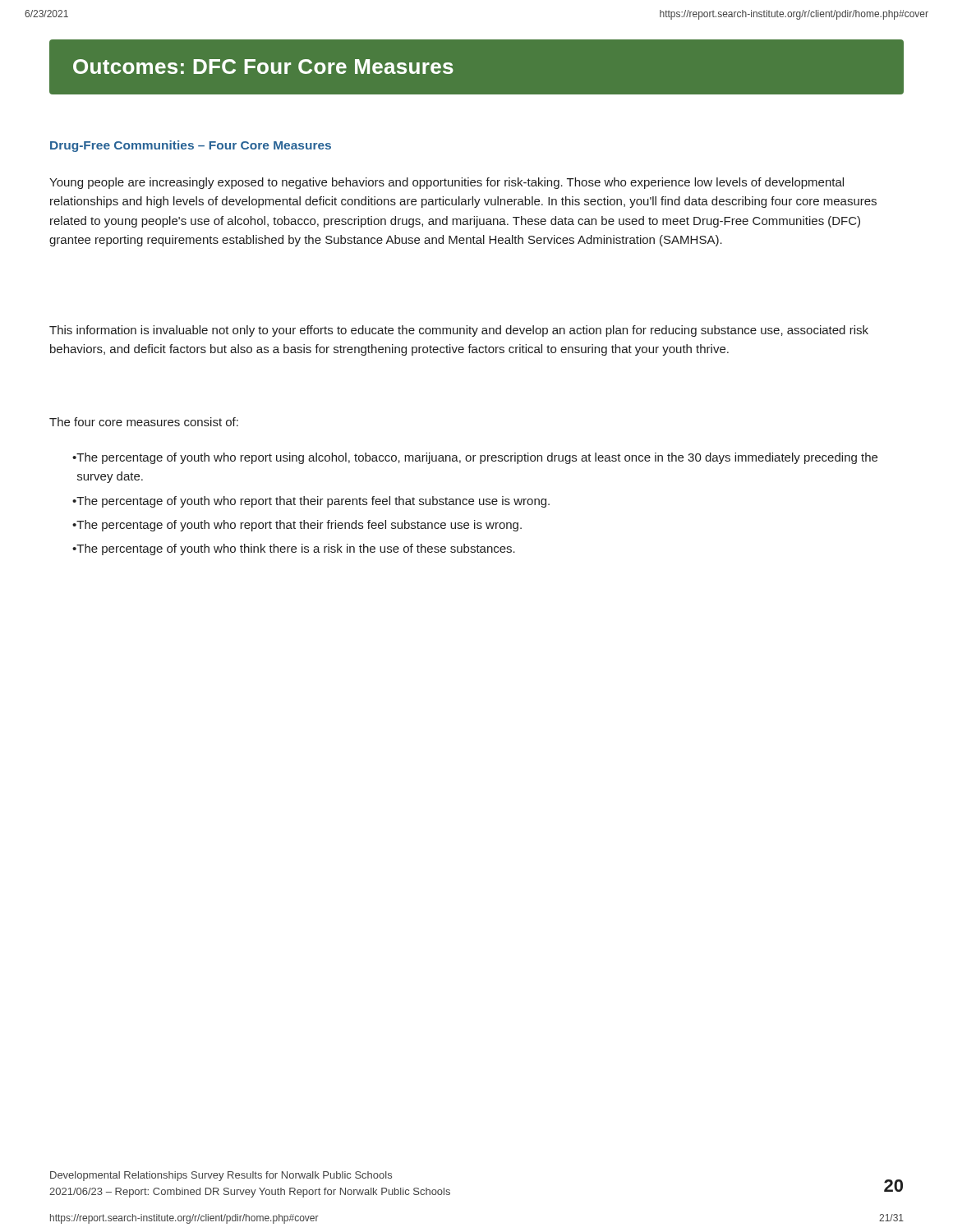The image size is (953, 1232).
Task: Locate the passage starting "This information is invaluable not only to your"
Action: pos(459,339)
